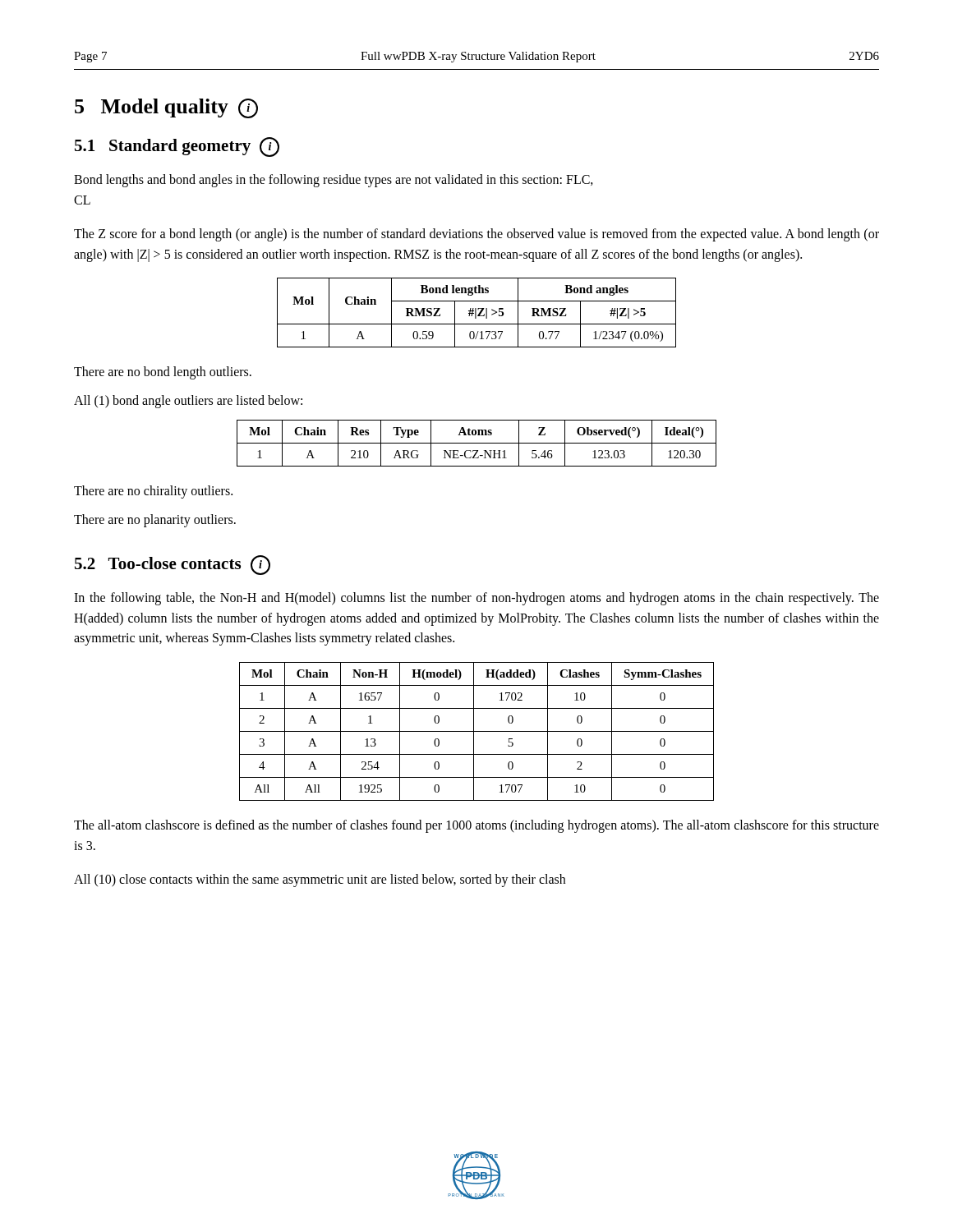953x1232 pixels.
Task: Find the text starting "5.2 Too-close contacts i"
Action: (172, 564)
